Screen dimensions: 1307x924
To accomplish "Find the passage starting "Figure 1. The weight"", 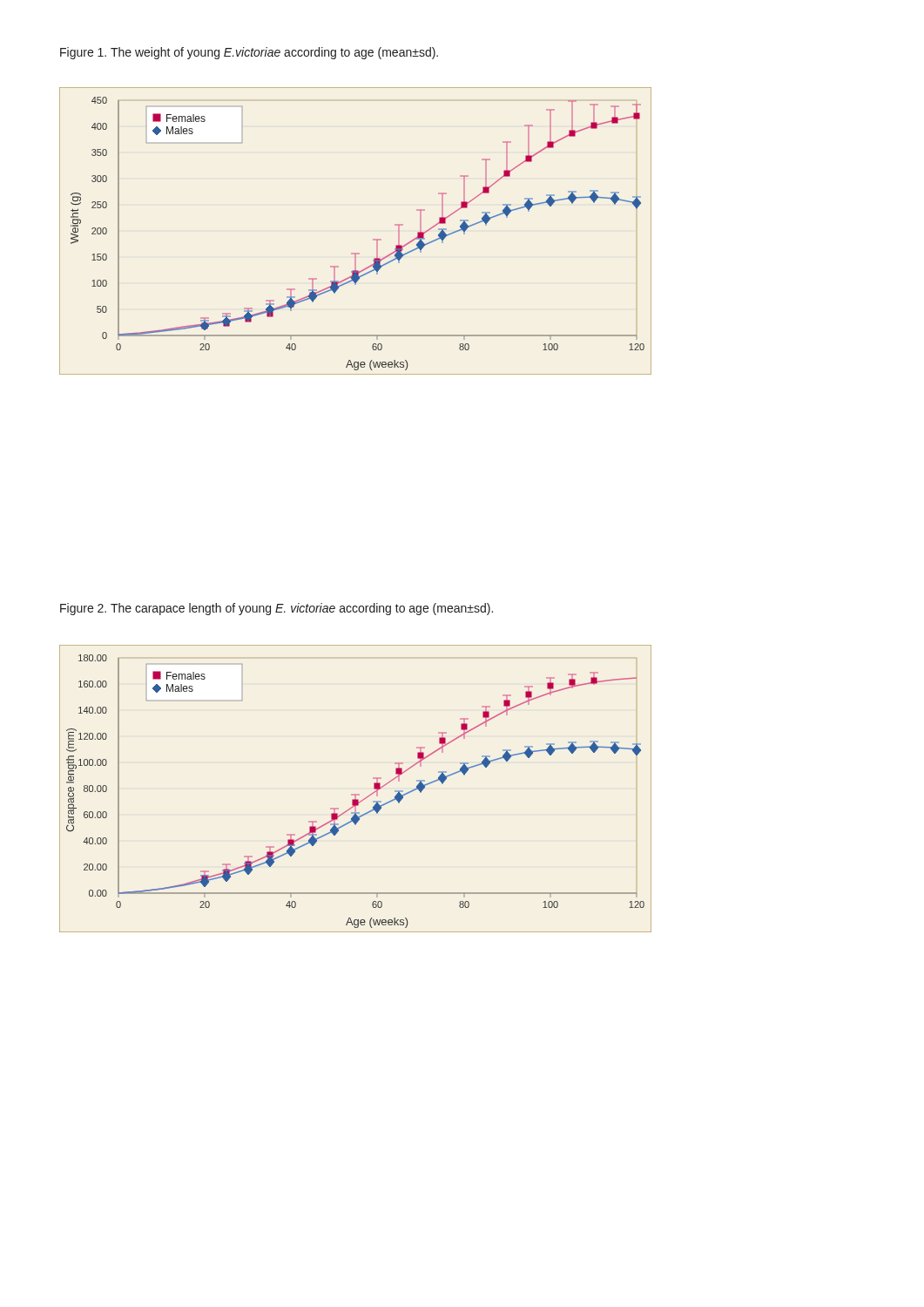I will click(x=249, y=52).
